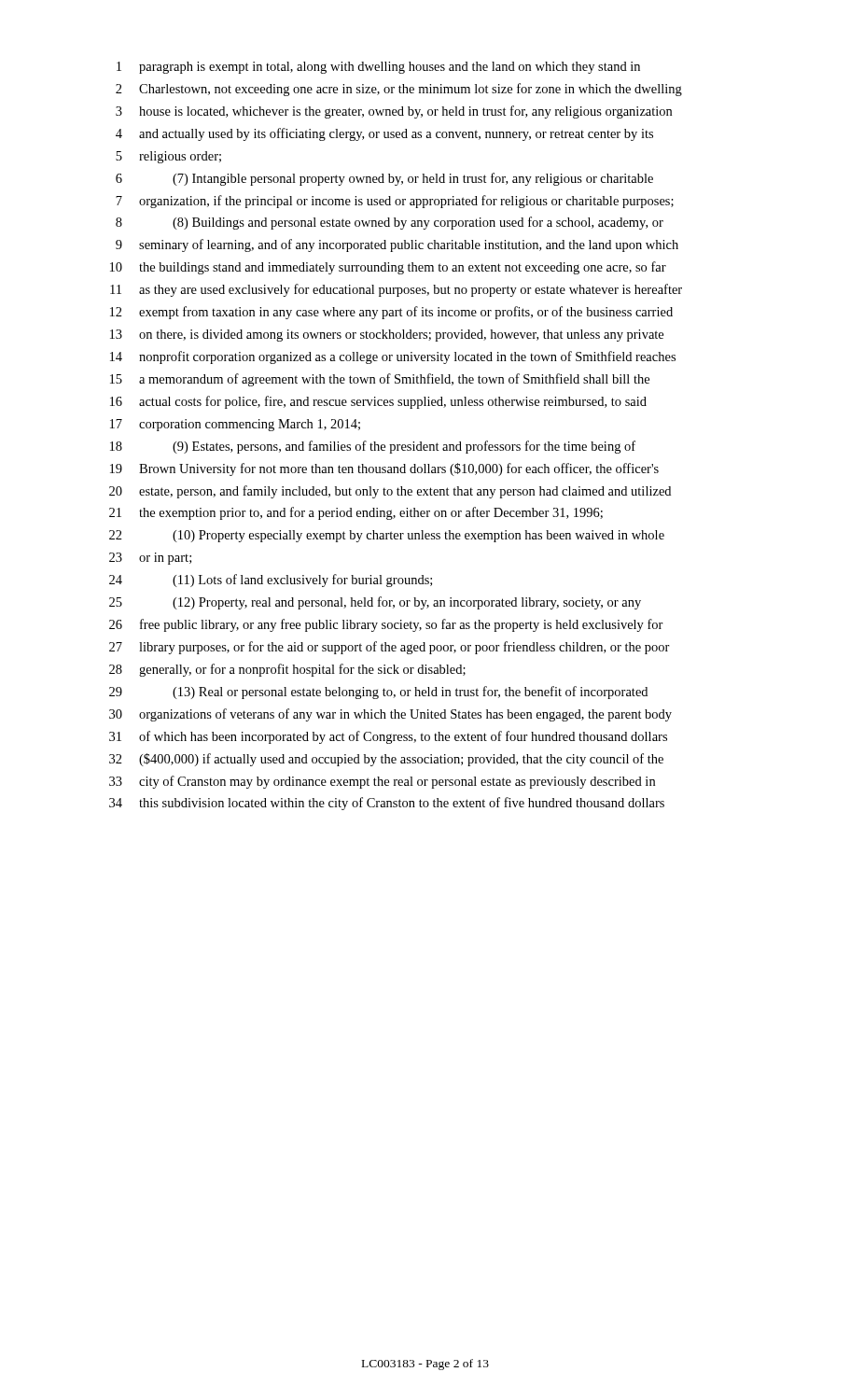Find the text block with the text "24 (11) Lots of land"

pos(425,581)
